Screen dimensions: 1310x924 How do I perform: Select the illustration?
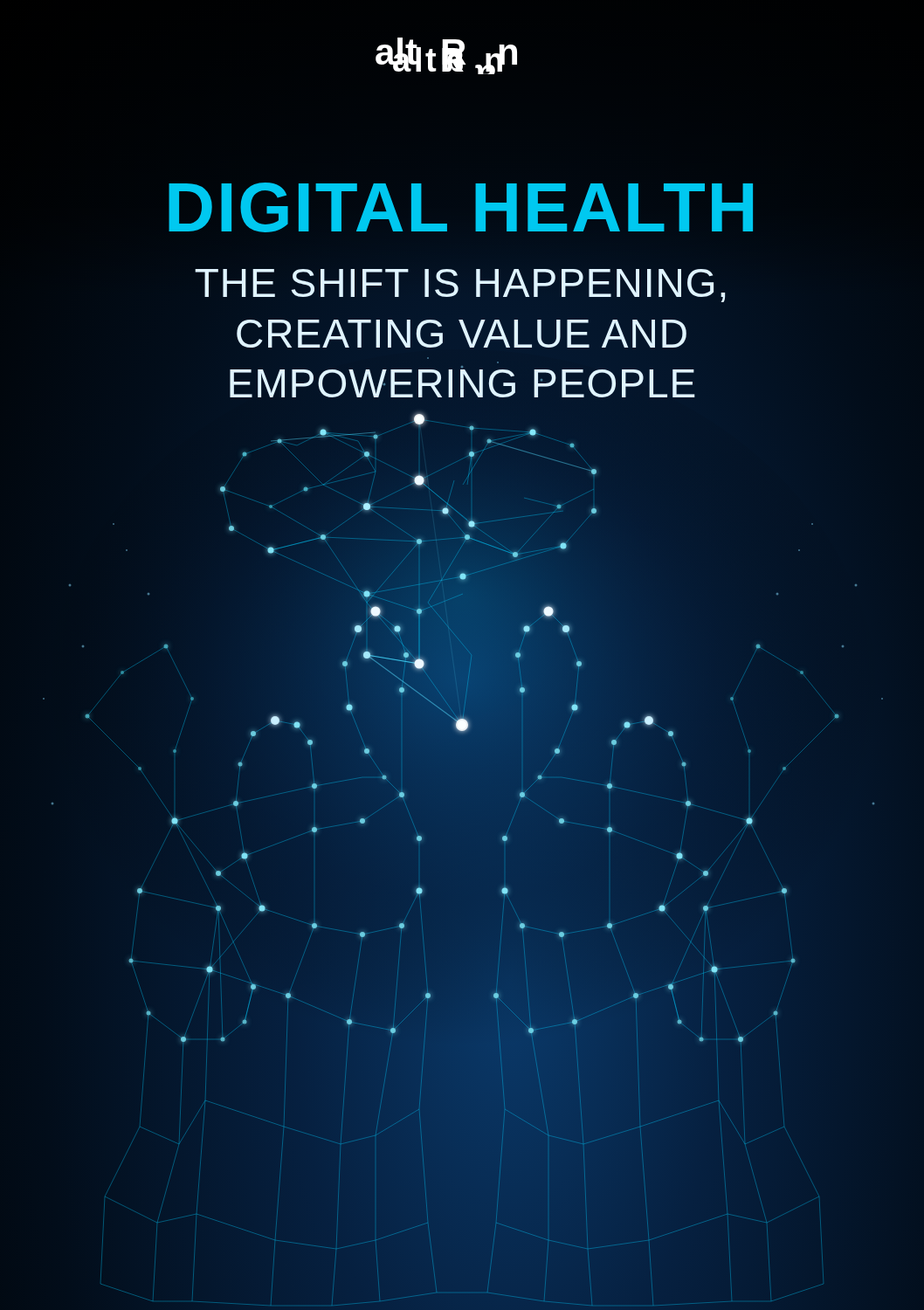coord(462,795)
